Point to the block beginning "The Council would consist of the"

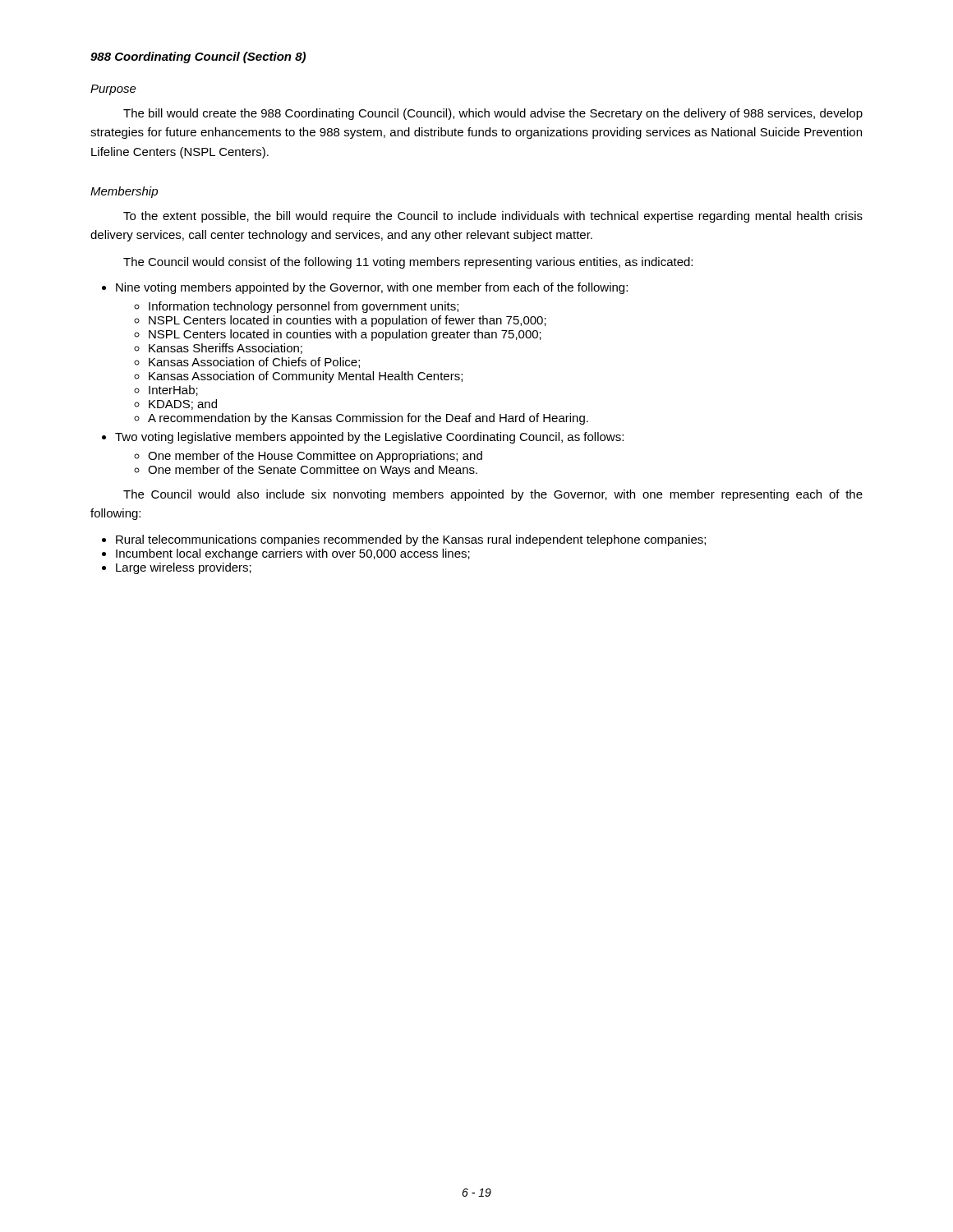(409, 262)
